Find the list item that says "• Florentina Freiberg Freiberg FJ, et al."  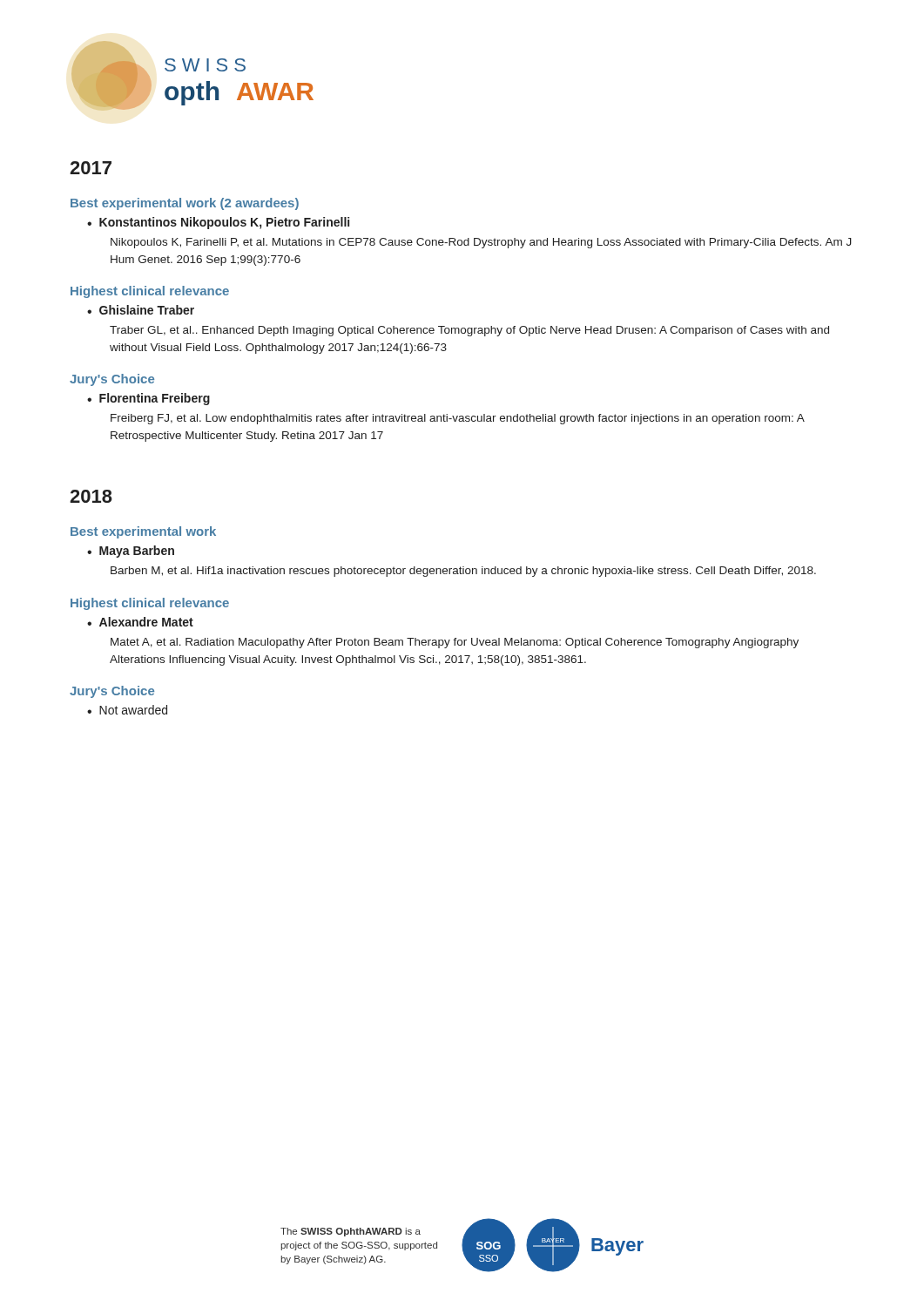coord(471,418)
